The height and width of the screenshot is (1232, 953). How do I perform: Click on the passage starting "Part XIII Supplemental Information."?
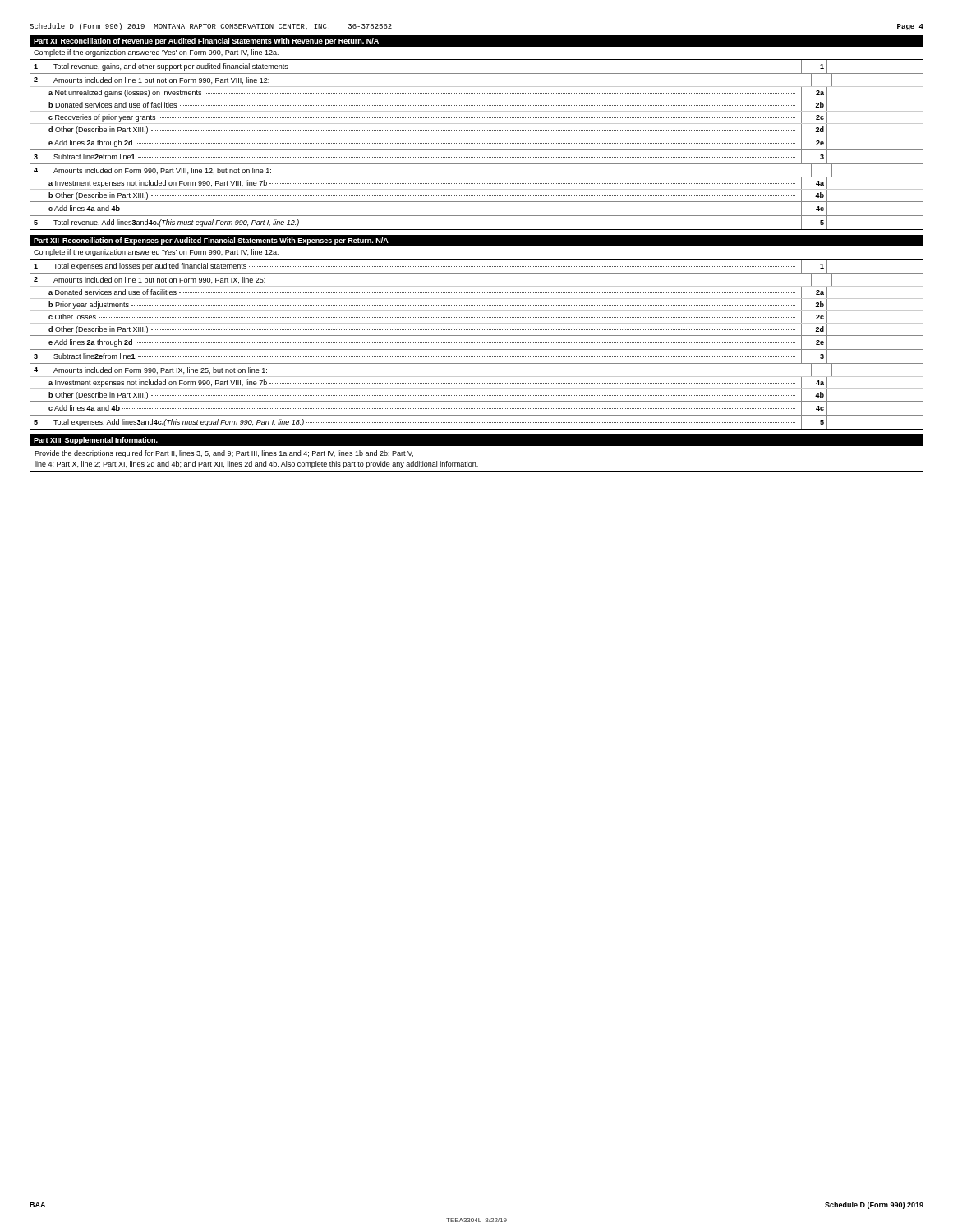coord(96,440)
